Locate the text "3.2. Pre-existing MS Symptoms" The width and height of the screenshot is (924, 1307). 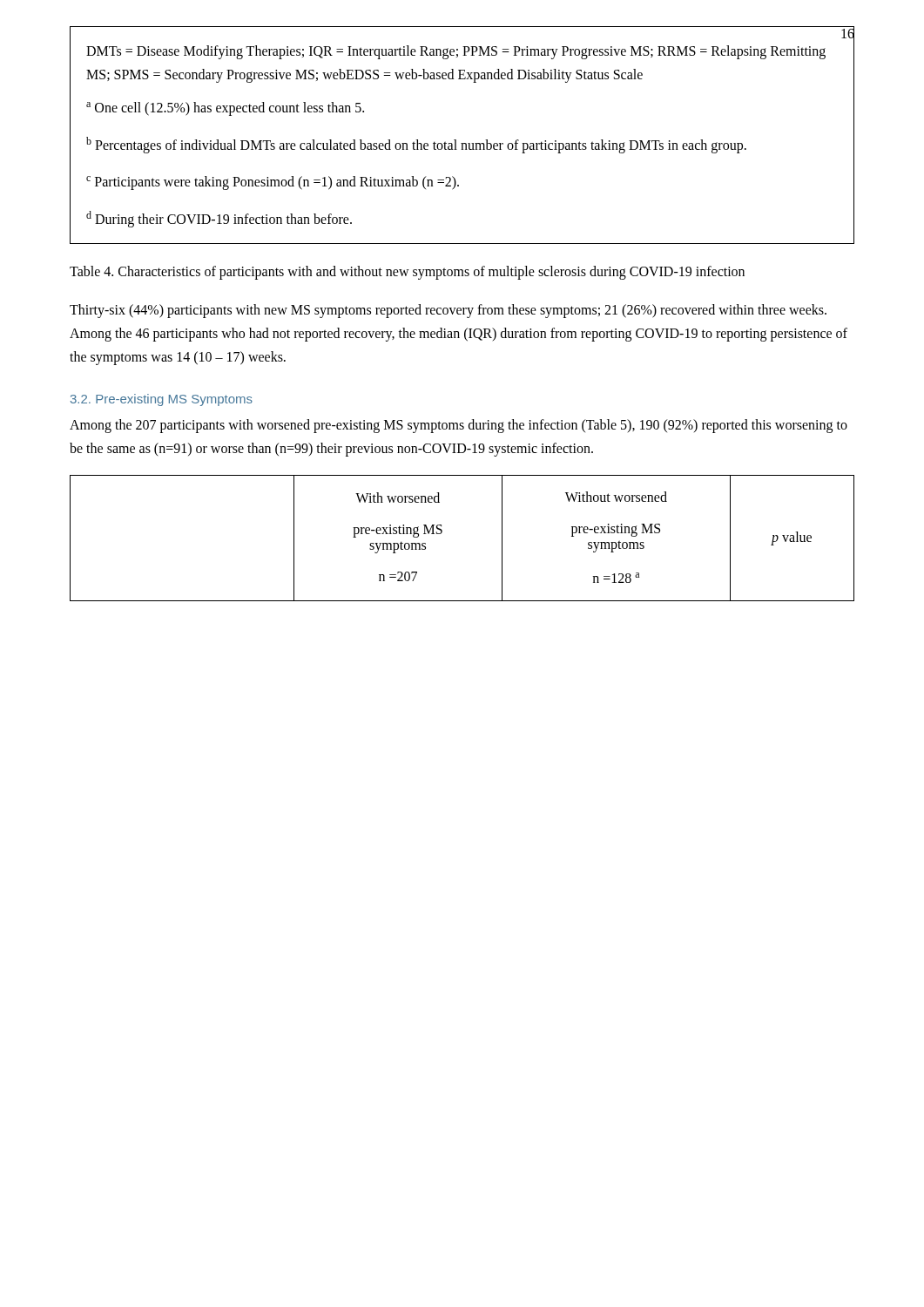coord(161,399)
